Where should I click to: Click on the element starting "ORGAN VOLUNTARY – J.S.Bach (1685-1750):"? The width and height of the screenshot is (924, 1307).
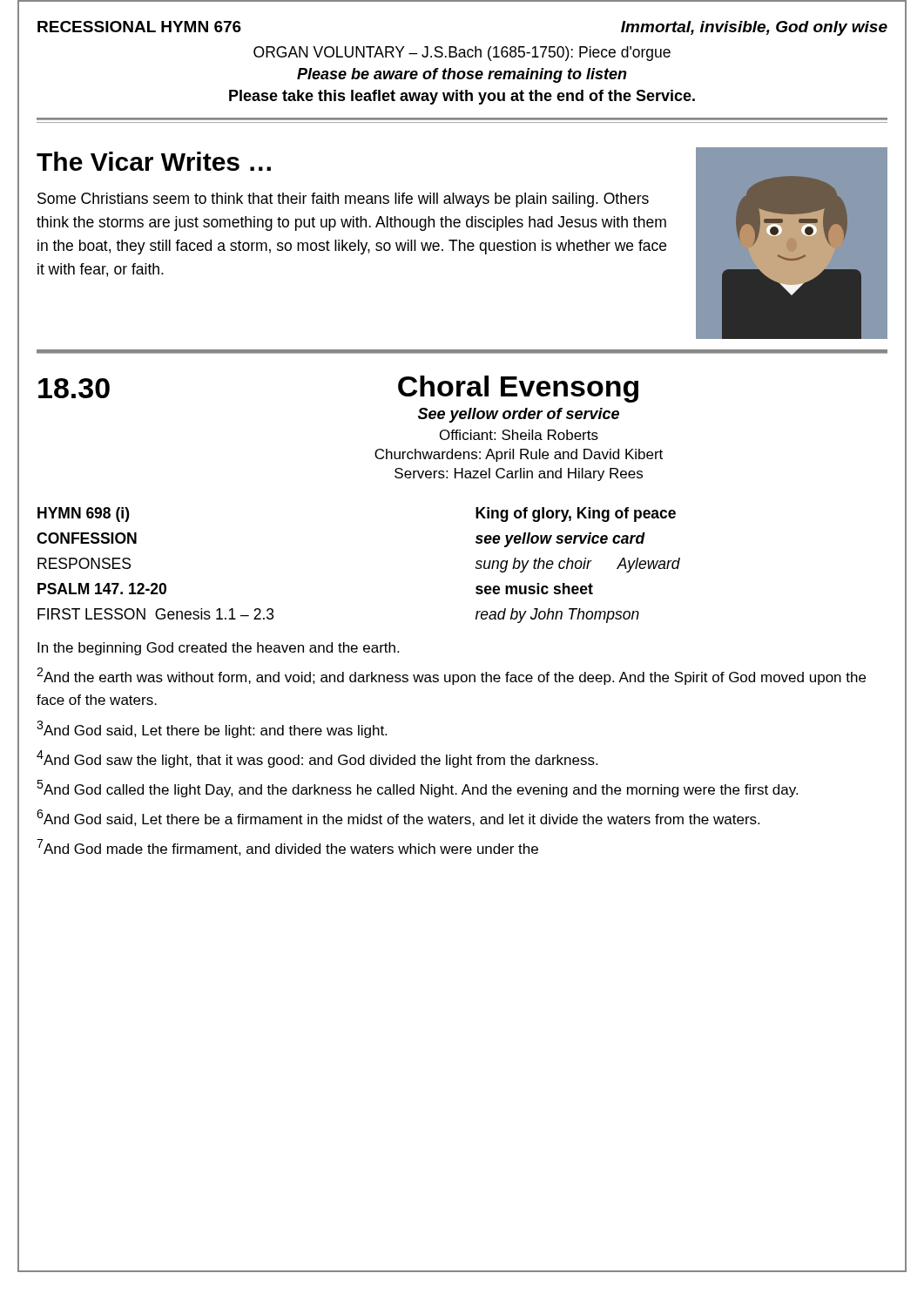pyautogui.click(x=462, y=52)
